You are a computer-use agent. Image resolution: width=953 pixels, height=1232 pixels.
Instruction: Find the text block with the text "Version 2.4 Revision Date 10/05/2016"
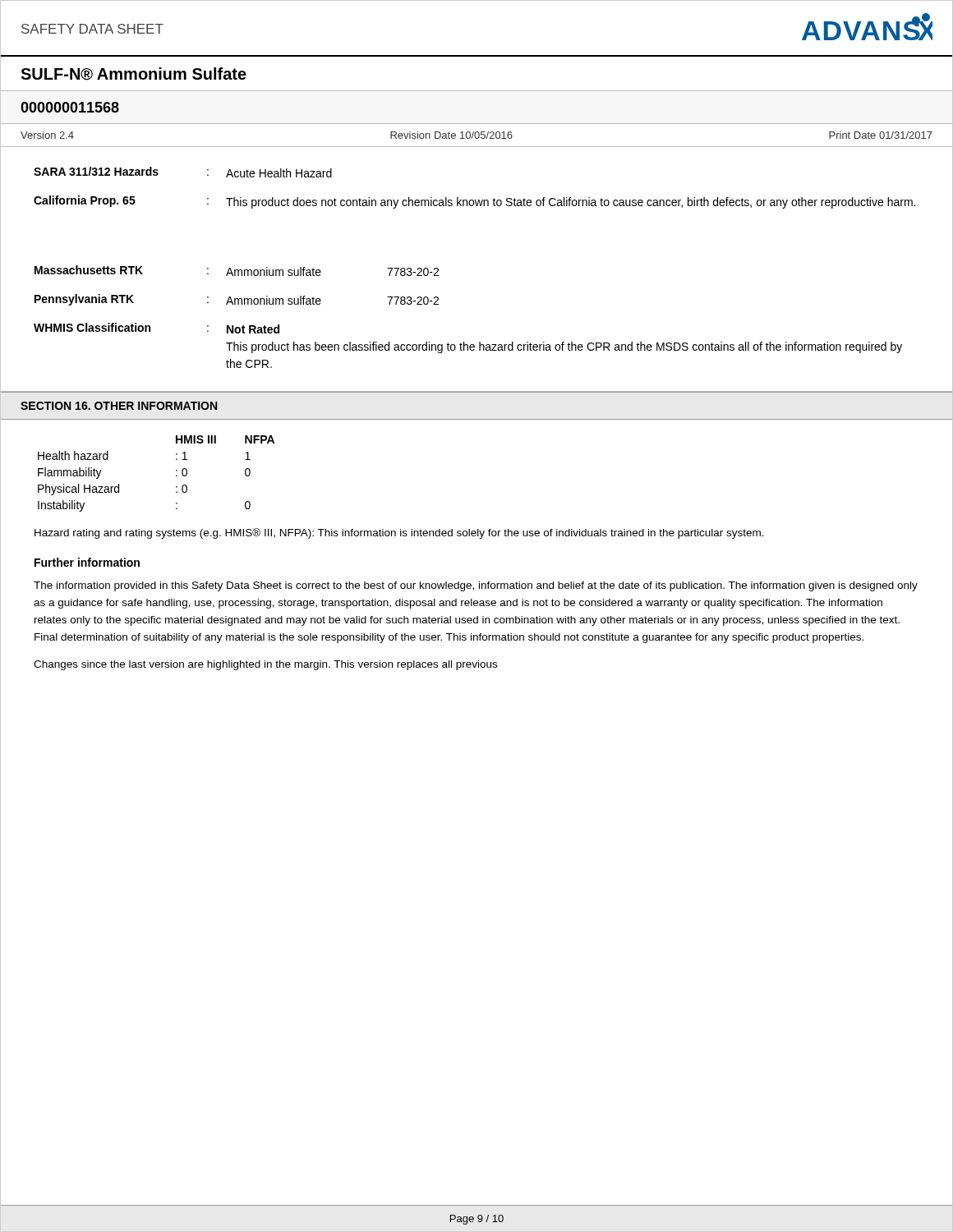[476, 135]
